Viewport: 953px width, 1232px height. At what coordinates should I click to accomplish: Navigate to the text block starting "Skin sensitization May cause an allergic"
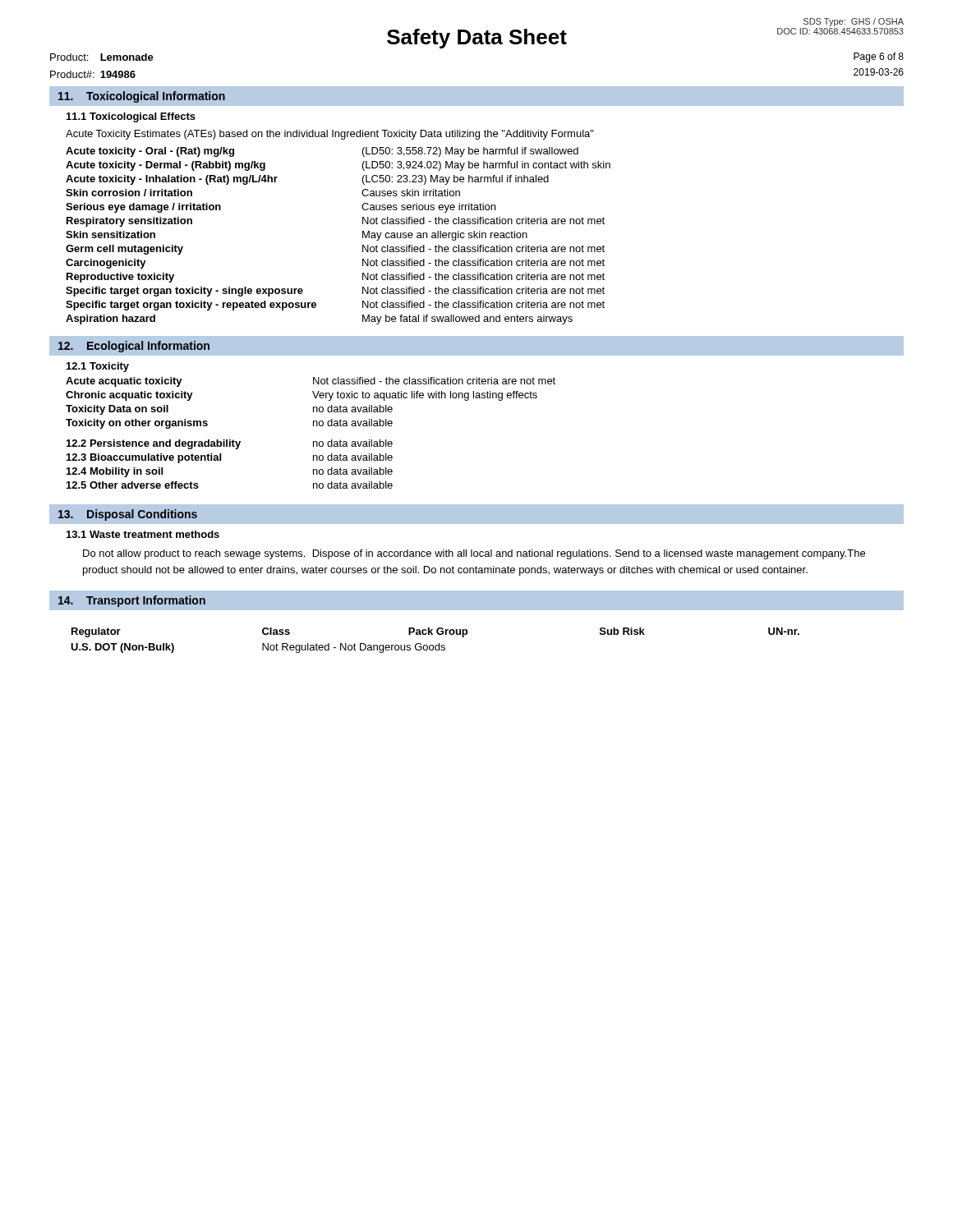point(476,234)
